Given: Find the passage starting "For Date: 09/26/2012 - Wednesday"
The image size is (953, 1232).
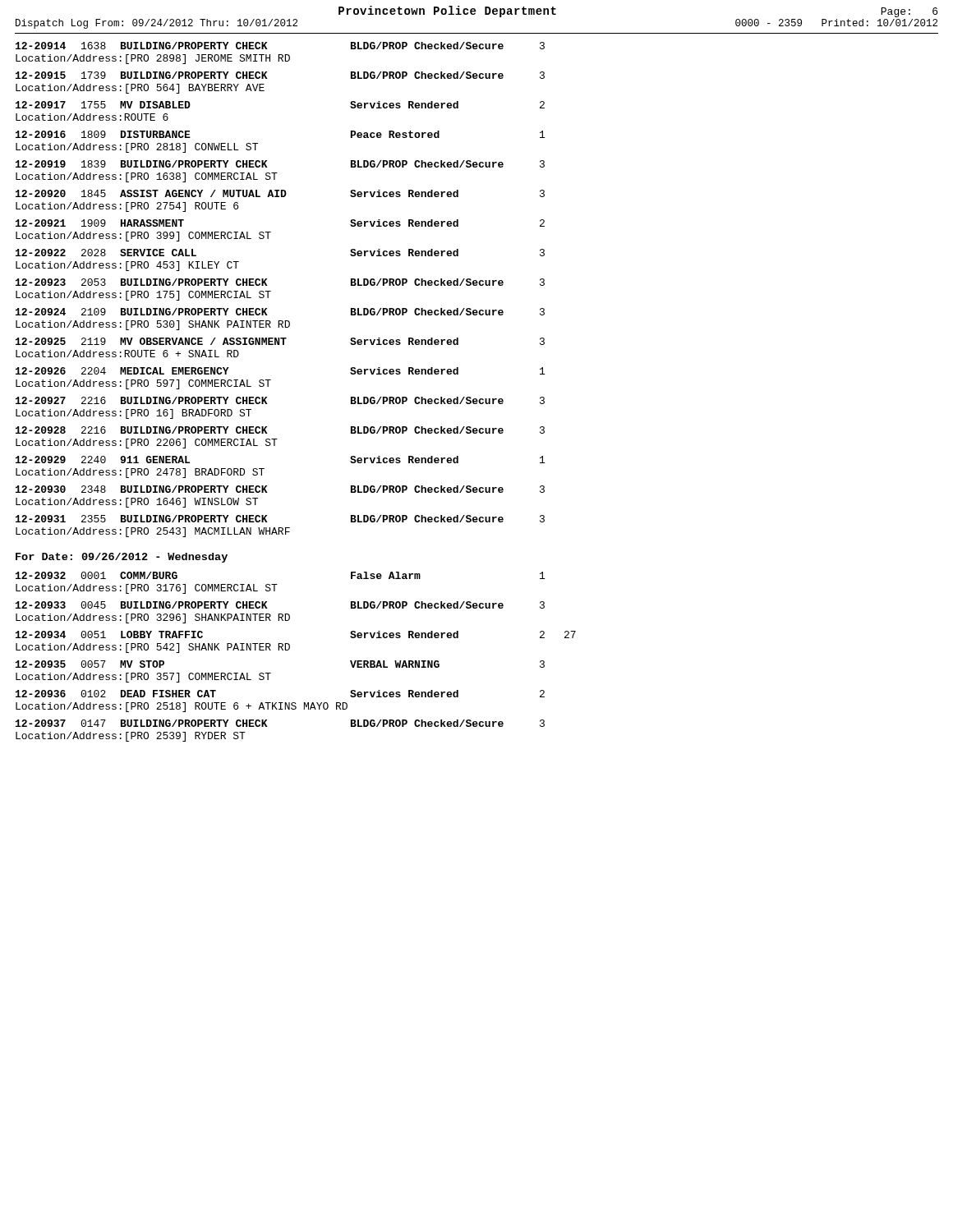Looking at the screenshot, I should (121, 557).
